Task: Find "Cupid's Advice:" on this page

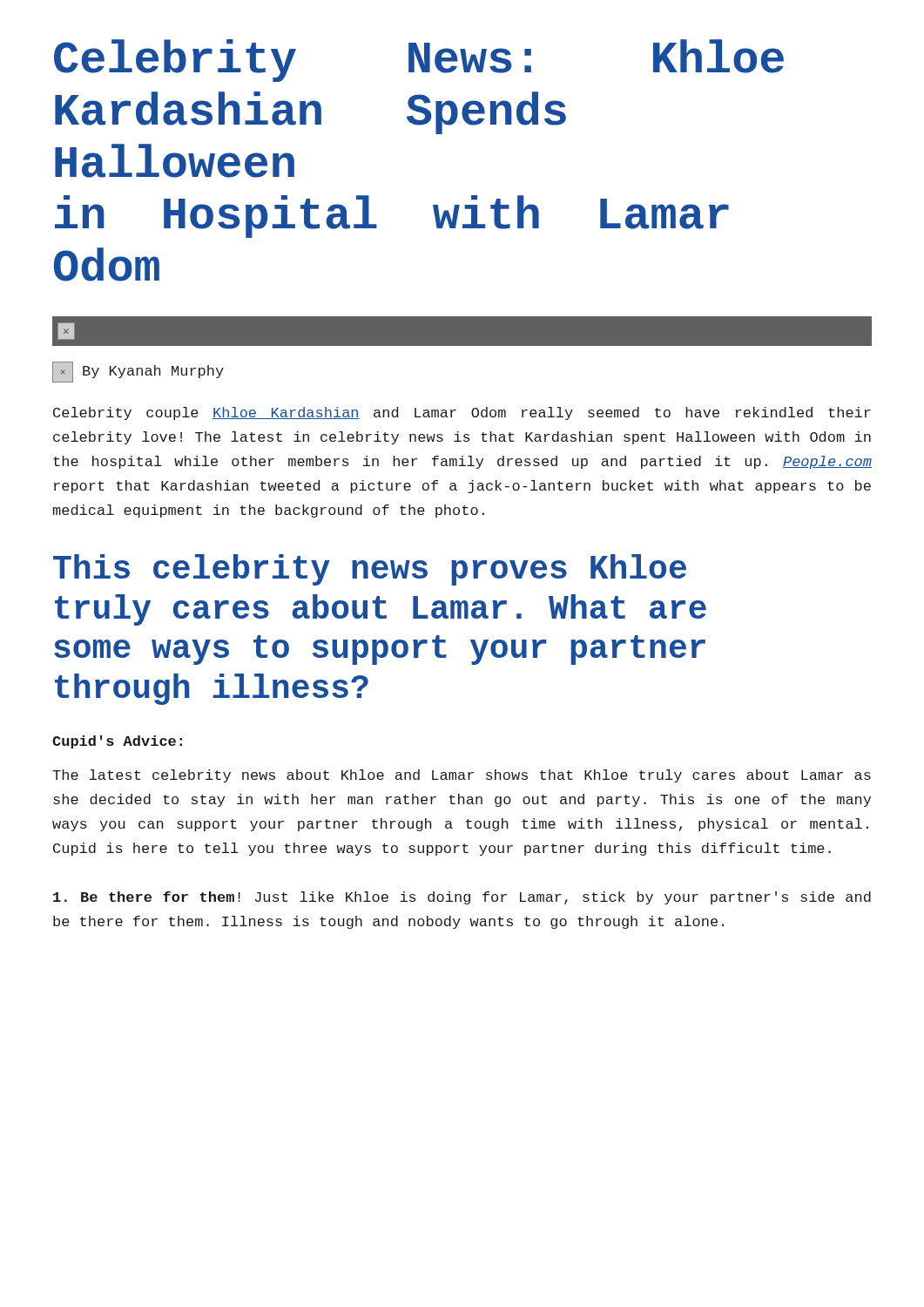Action: (x=117, y=742)
